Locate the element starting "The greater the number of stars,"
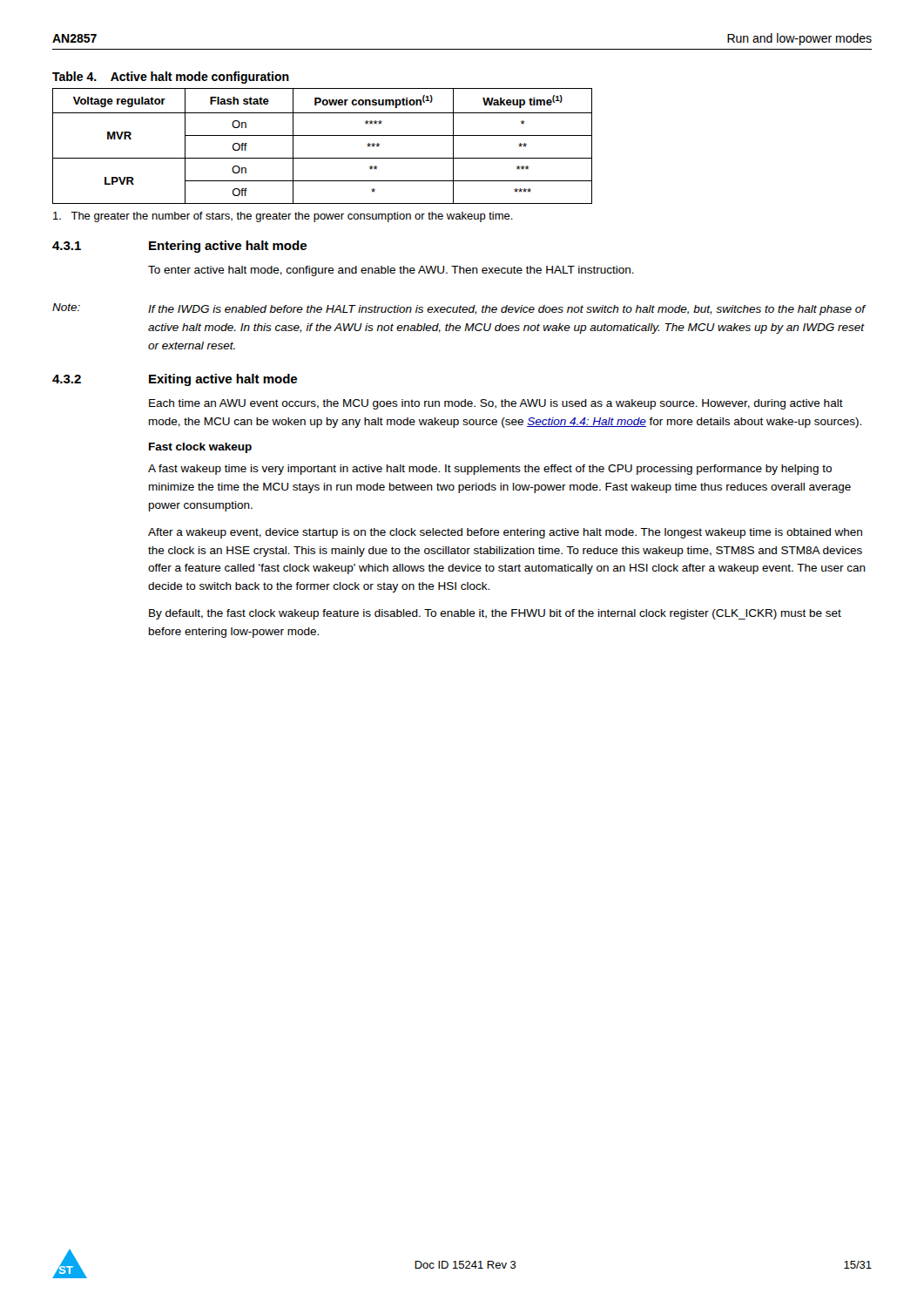Screen dimensions: 1307x924 pyautogui.click(x=283, y=216)
